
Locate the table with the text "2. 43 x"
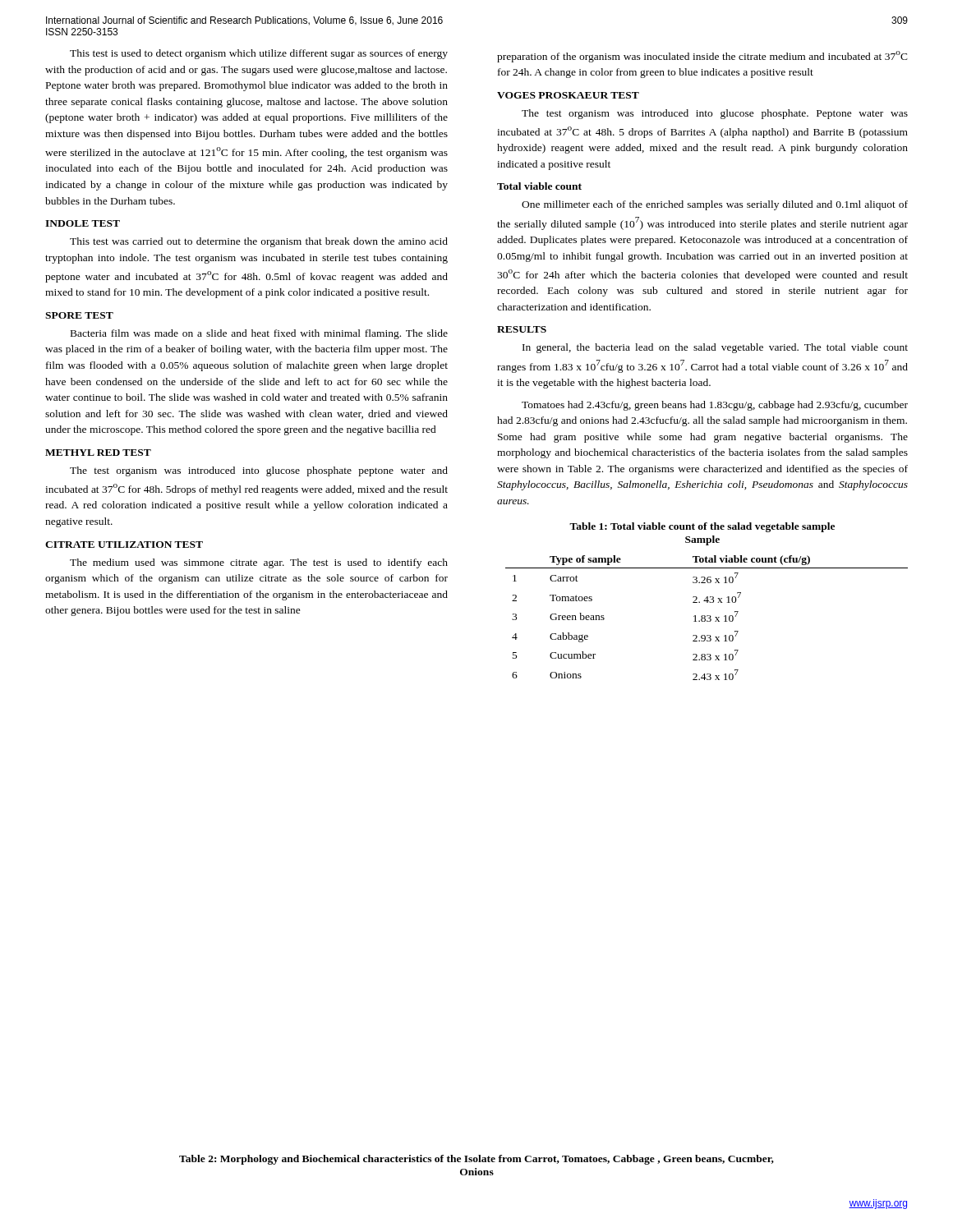click(x=707, y=618)
